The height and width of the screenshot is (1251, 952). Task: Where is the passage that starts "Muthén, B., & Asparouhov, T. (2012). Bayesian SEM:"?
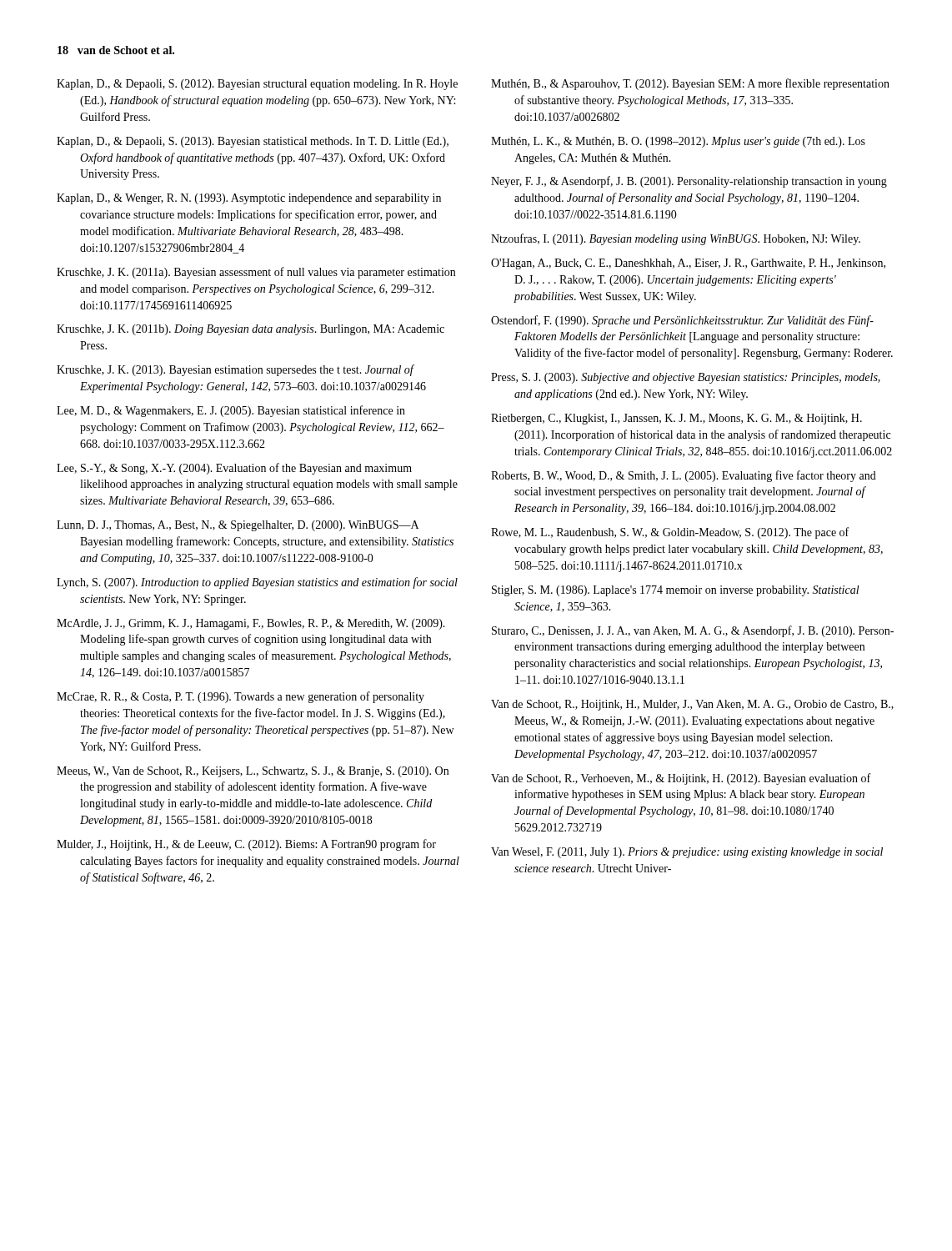(x=690, y=100)
